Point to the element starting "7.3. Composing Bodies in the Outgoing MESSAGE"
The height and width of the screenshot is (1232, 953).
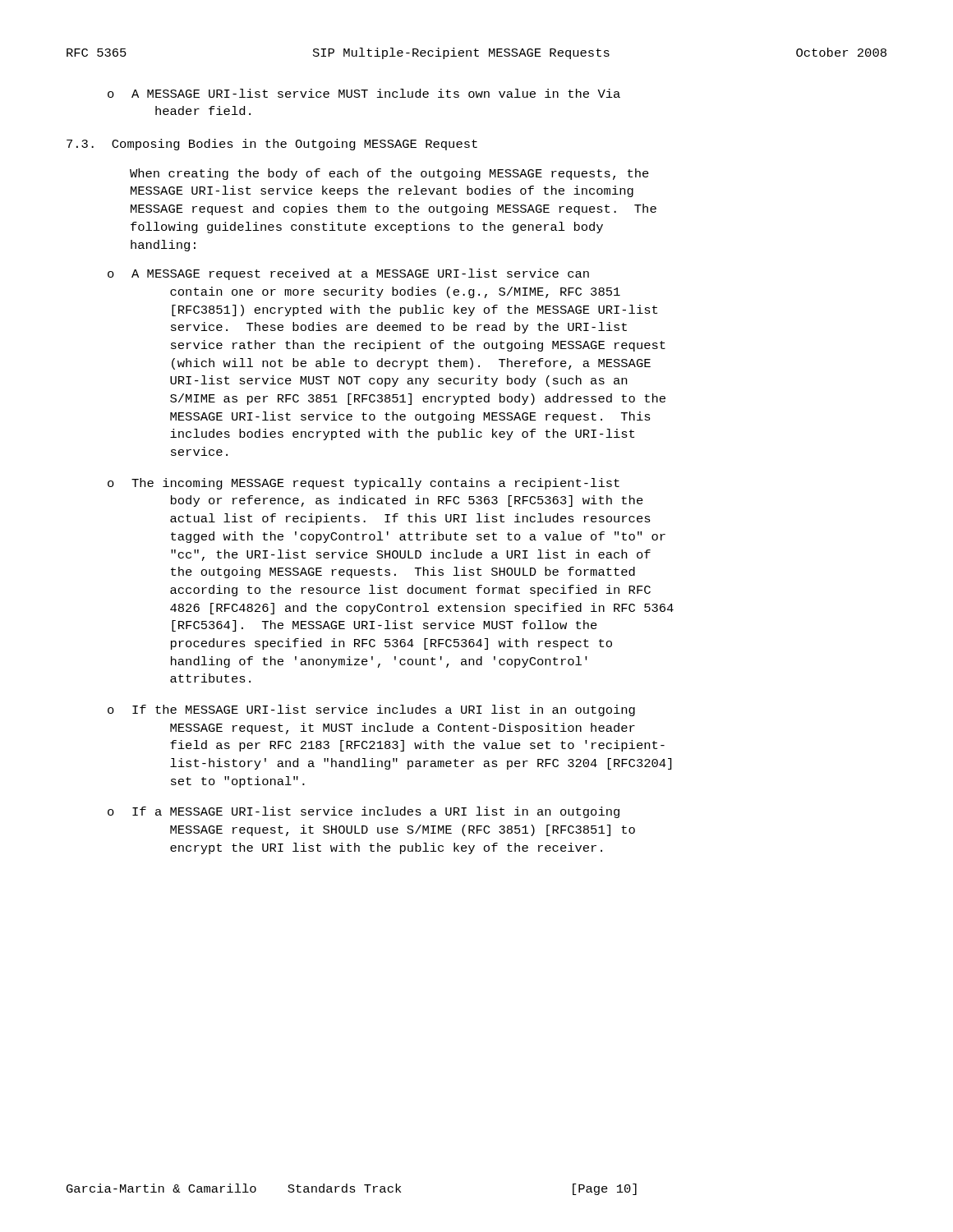272,145
